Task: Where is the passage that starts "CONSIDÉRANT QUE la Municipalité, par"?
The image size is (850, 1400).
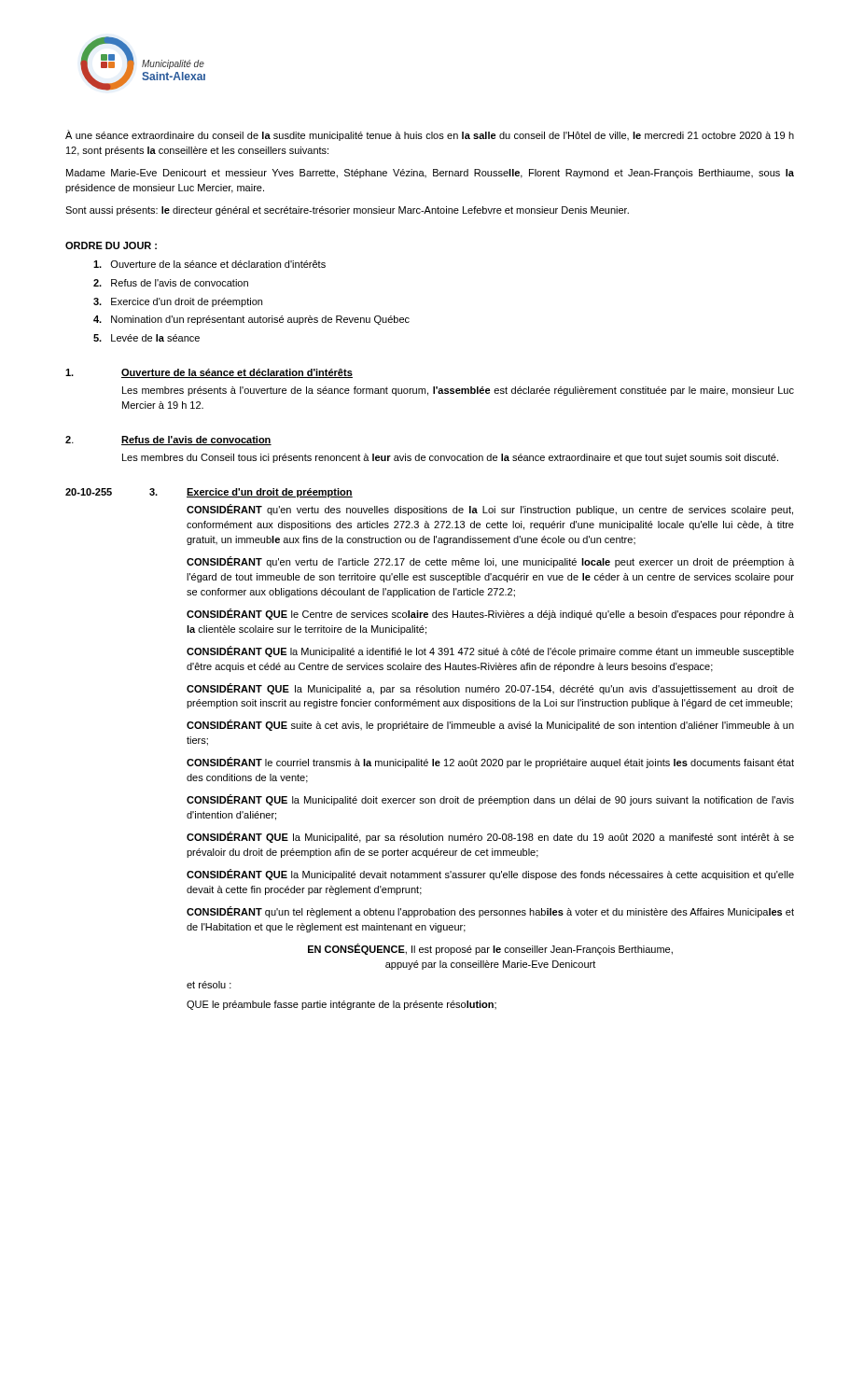Action: coord(490,845)
